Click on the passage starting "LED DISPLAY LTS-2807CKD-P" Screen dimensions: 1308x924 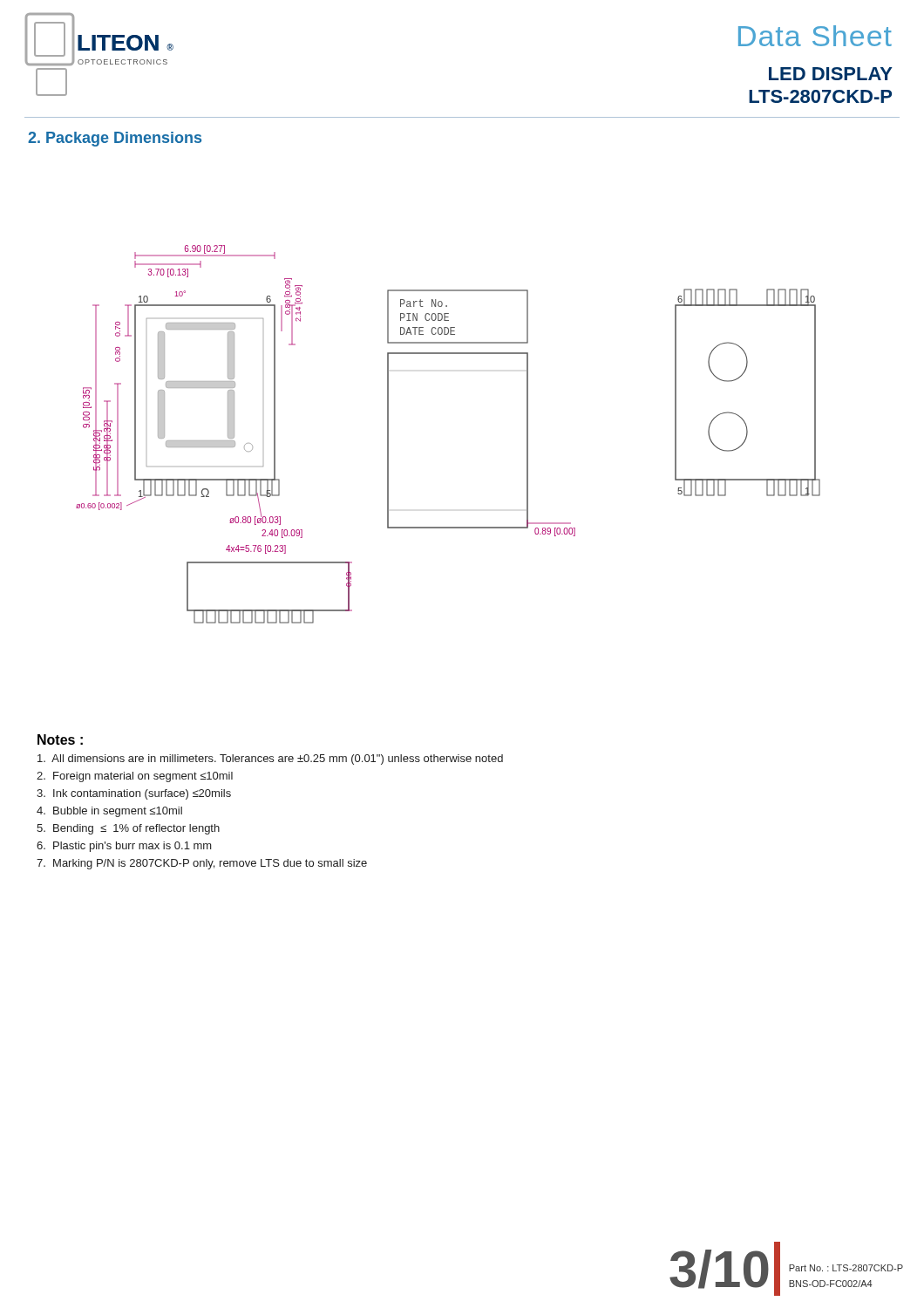pos(820,85)
